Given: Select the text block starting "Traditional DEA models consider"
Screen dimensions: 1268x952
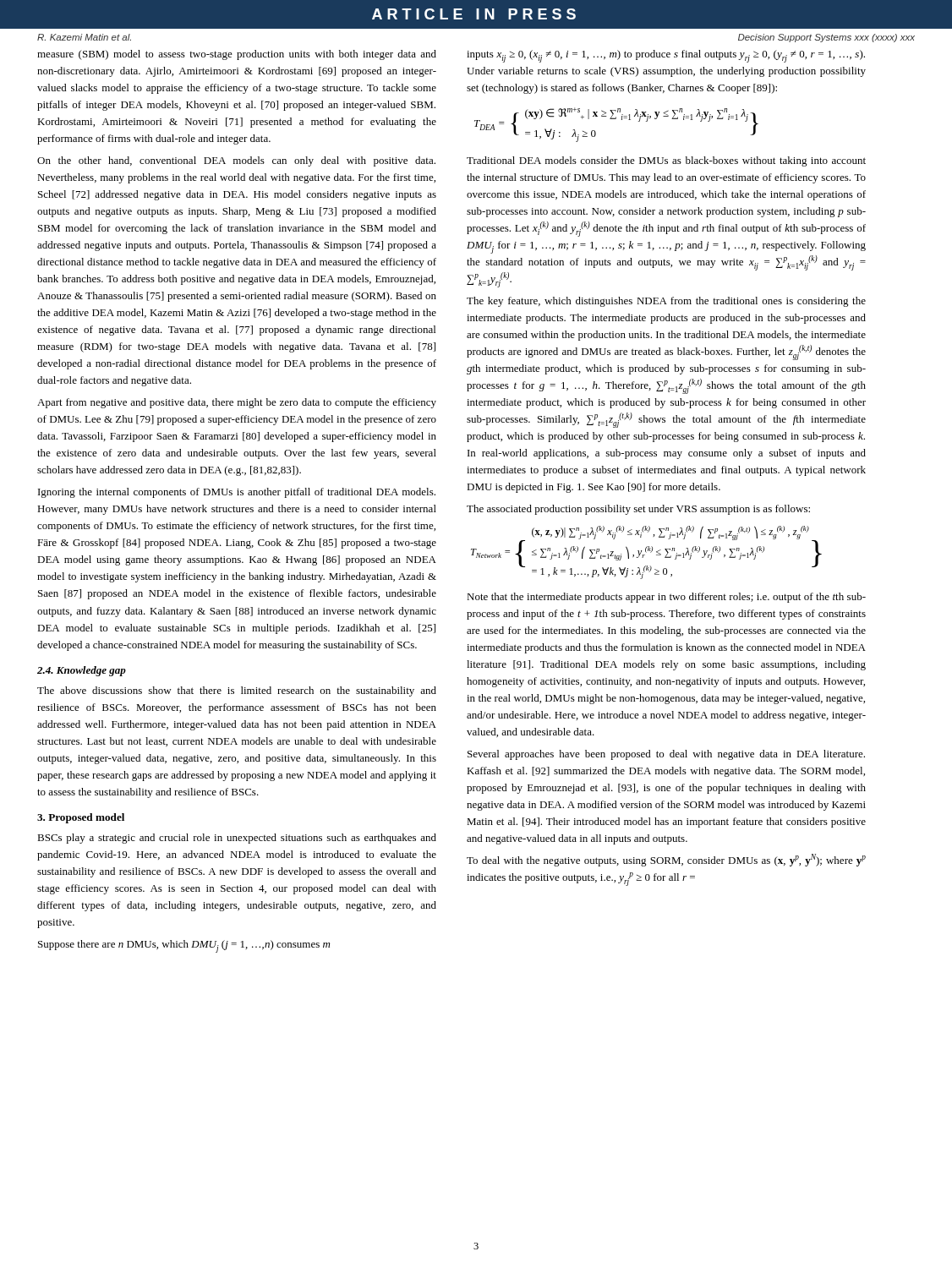Looking at the screenshot, I should (x=666, y=220).
